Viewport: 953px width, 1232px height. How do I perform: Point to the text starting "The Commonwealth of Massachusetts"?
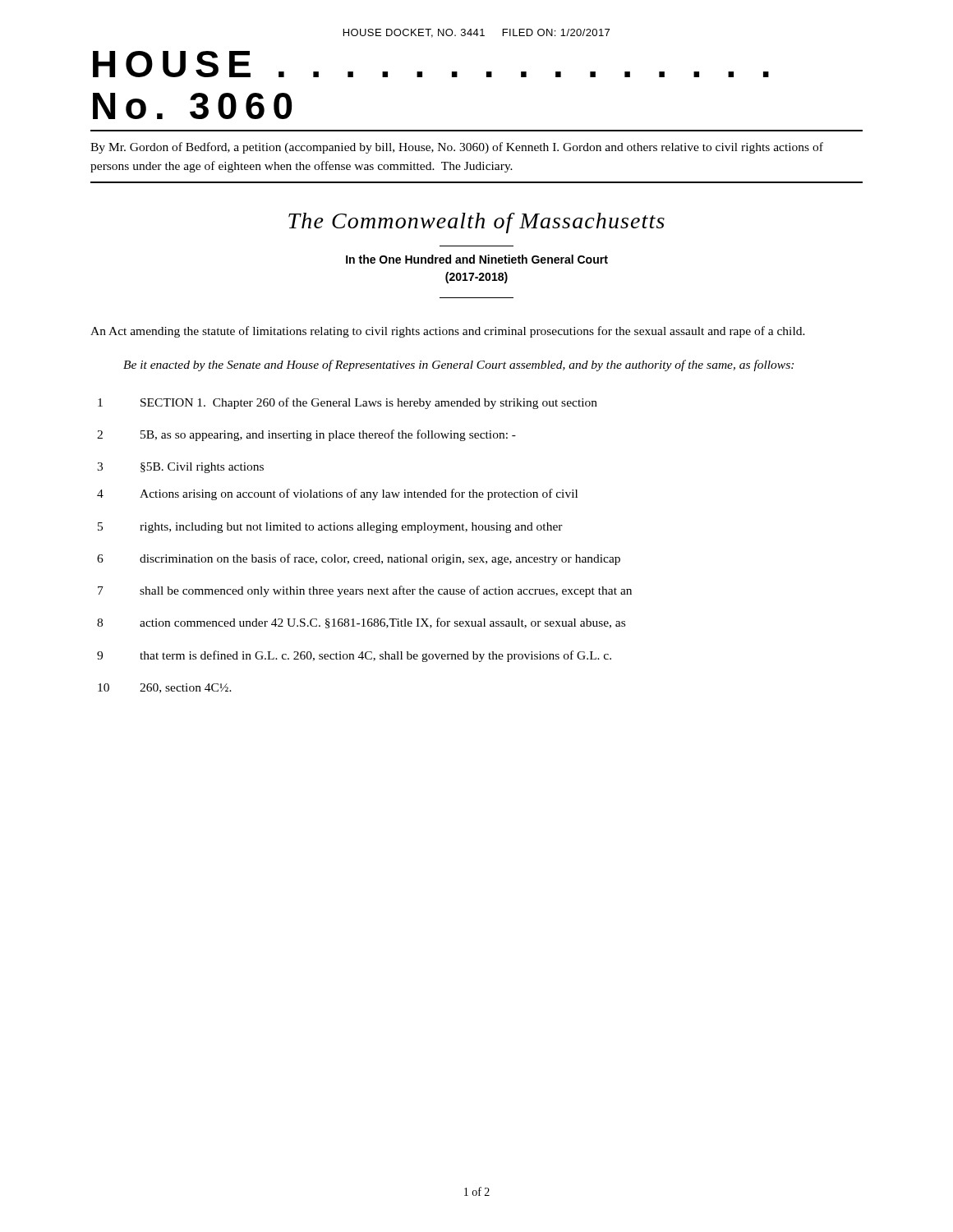point(476,221)
